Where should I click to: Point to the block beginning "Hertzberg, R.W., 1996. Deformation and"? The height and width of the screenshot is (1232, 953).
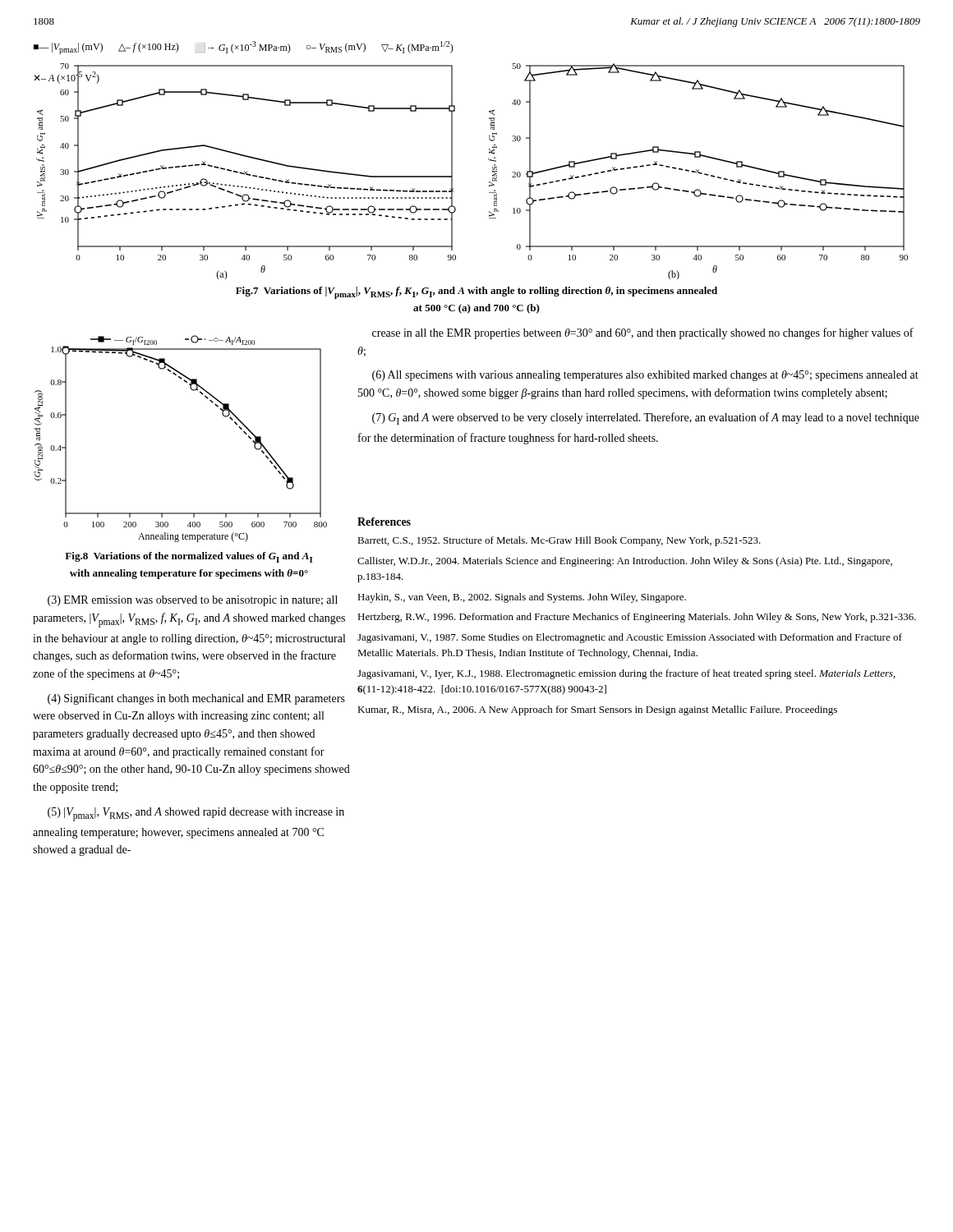(637, 616)
